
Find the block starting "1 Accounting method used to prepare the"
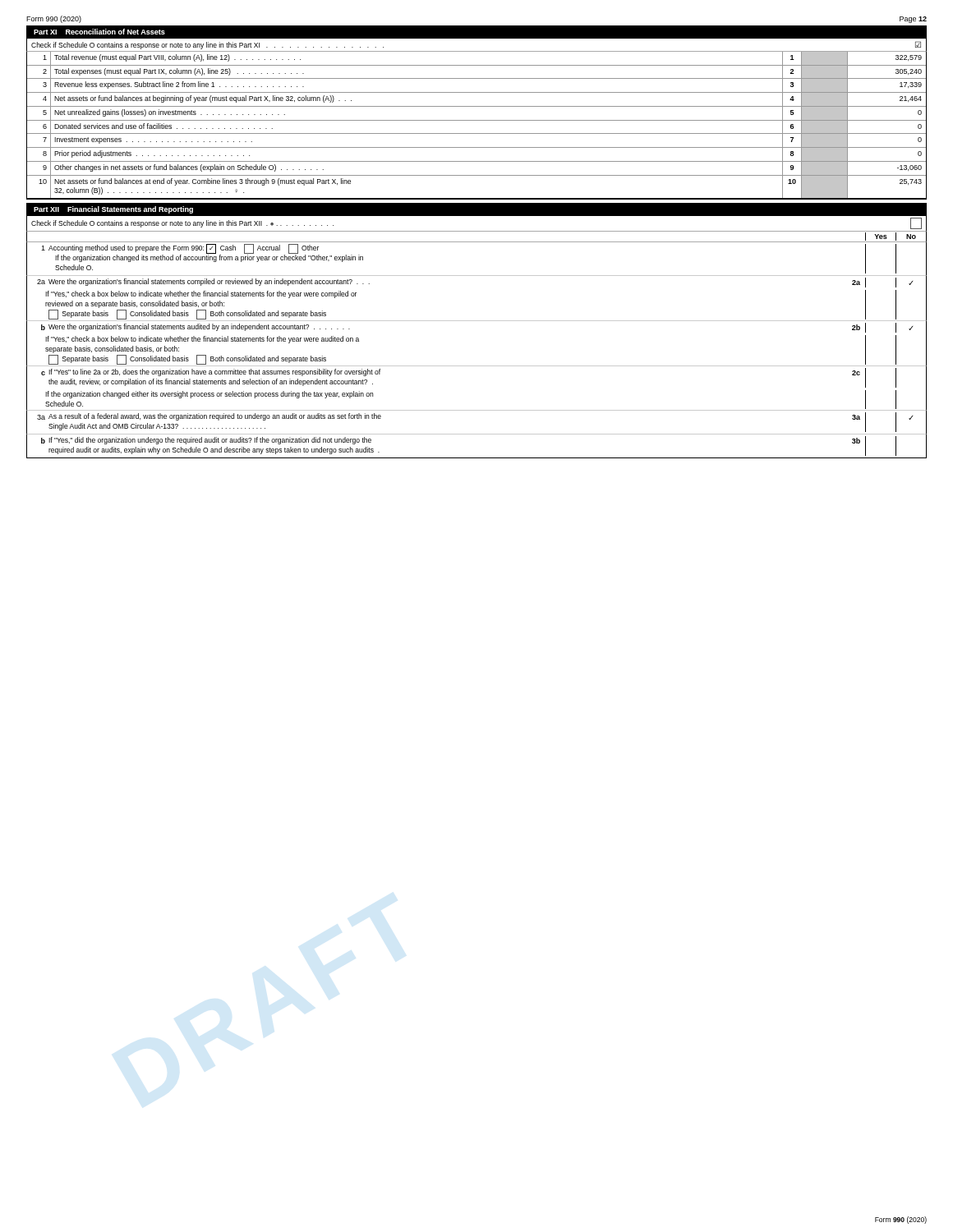click(x=476, y=259)
